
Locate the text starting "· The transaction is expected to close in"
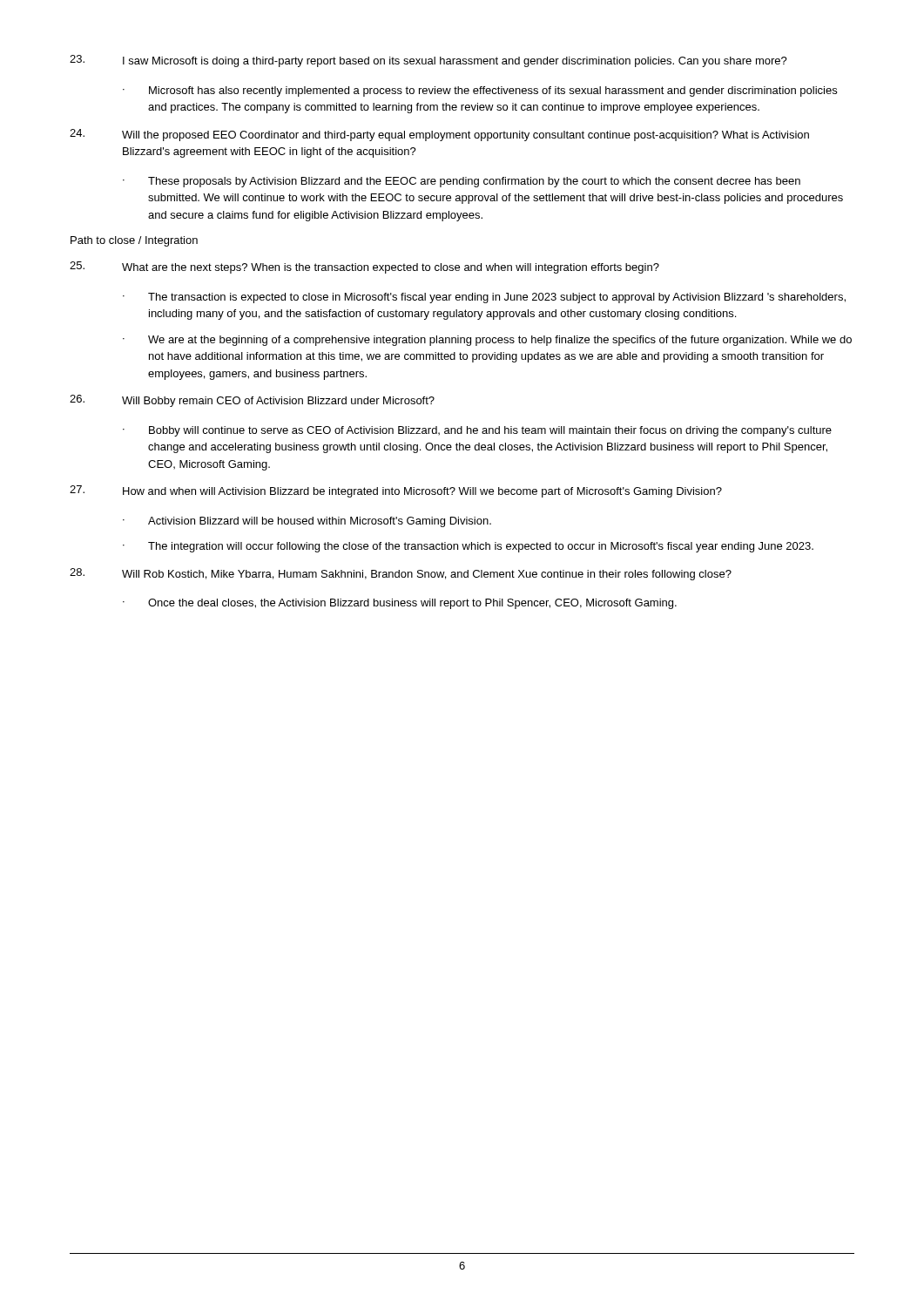tap(488, 305)
